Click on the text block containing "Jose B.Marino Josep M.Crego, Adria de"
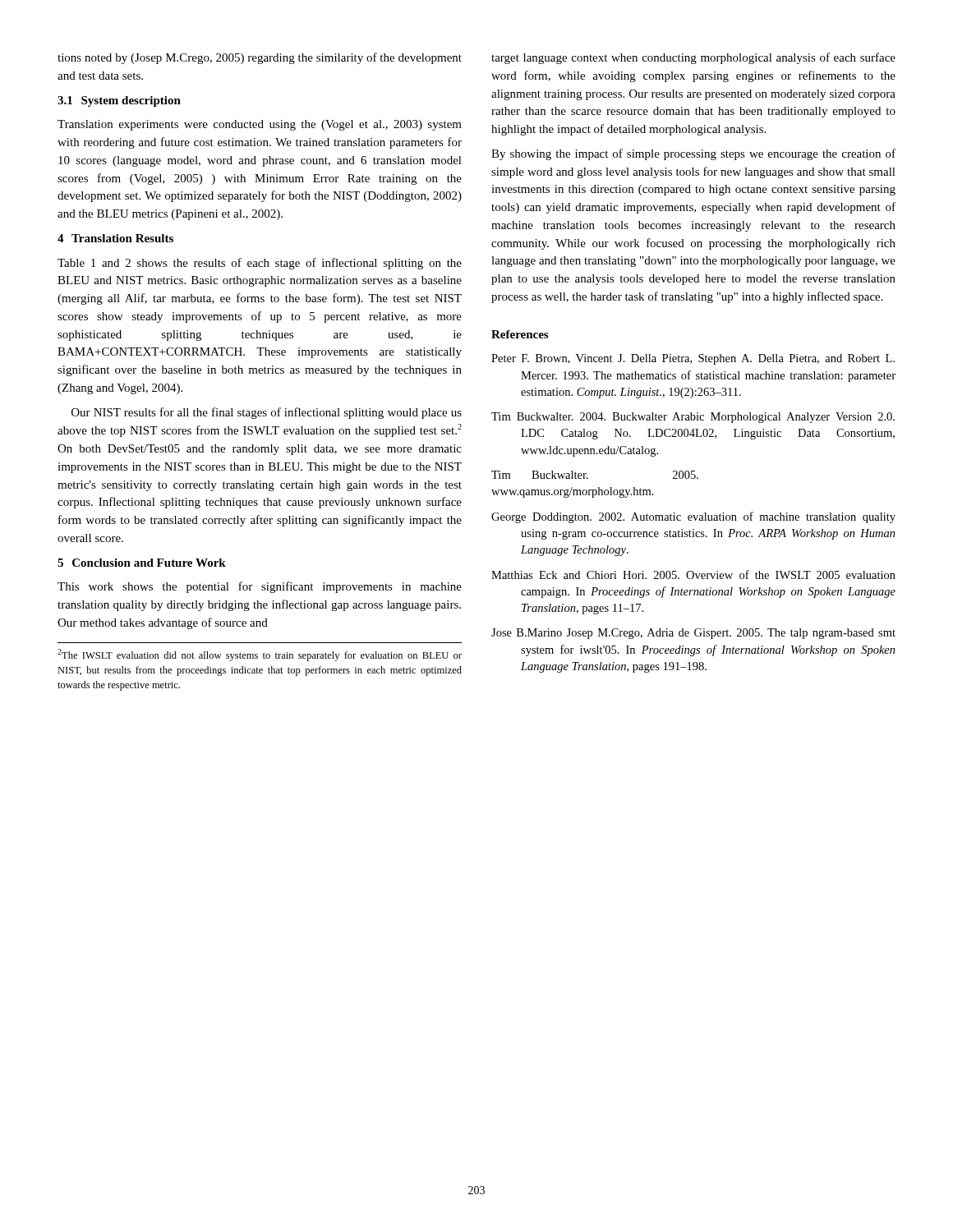 point(693,650)
